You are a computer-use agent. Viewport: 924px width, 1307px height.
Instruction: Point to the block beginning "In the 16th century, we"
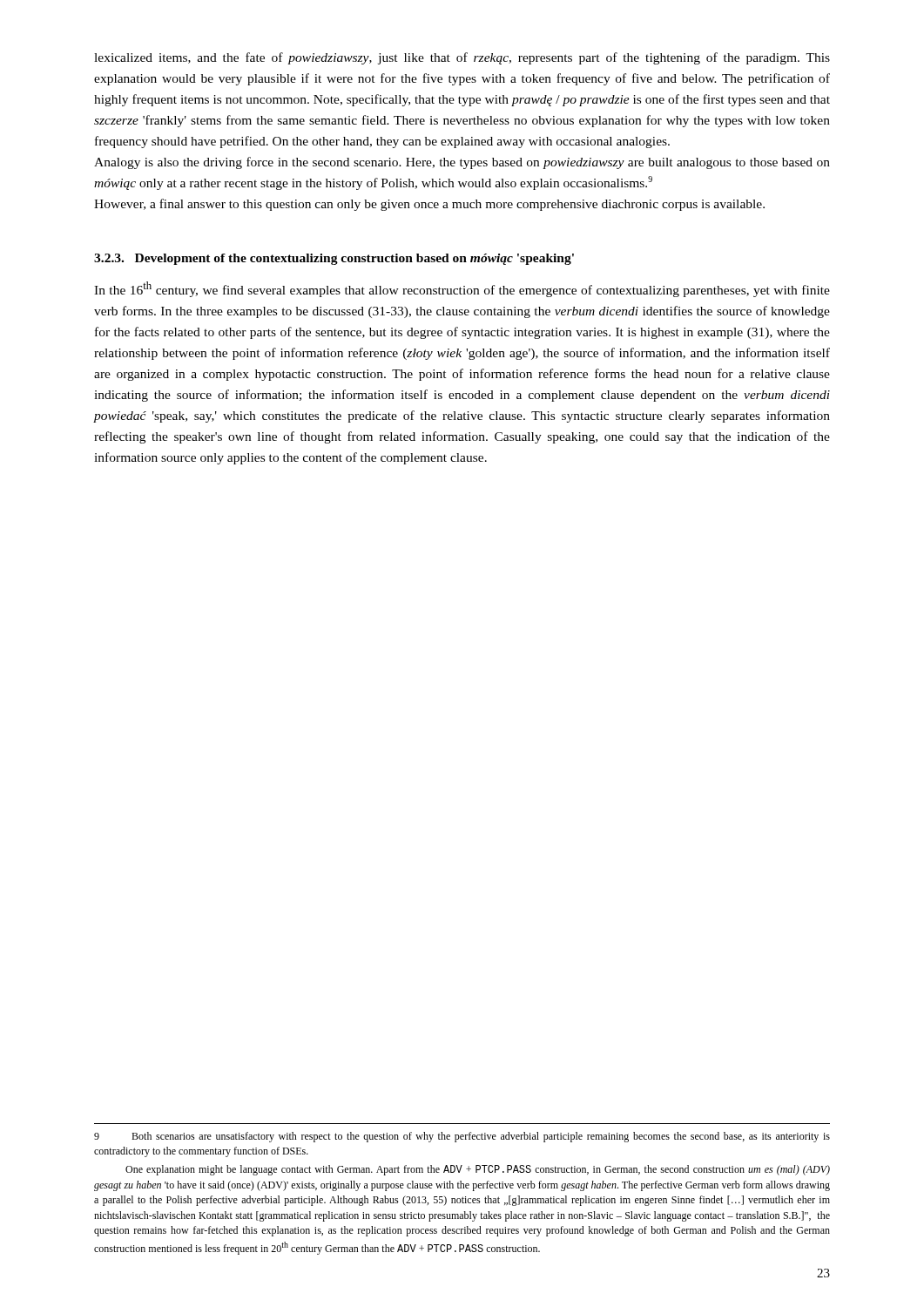tap(462, 373)
